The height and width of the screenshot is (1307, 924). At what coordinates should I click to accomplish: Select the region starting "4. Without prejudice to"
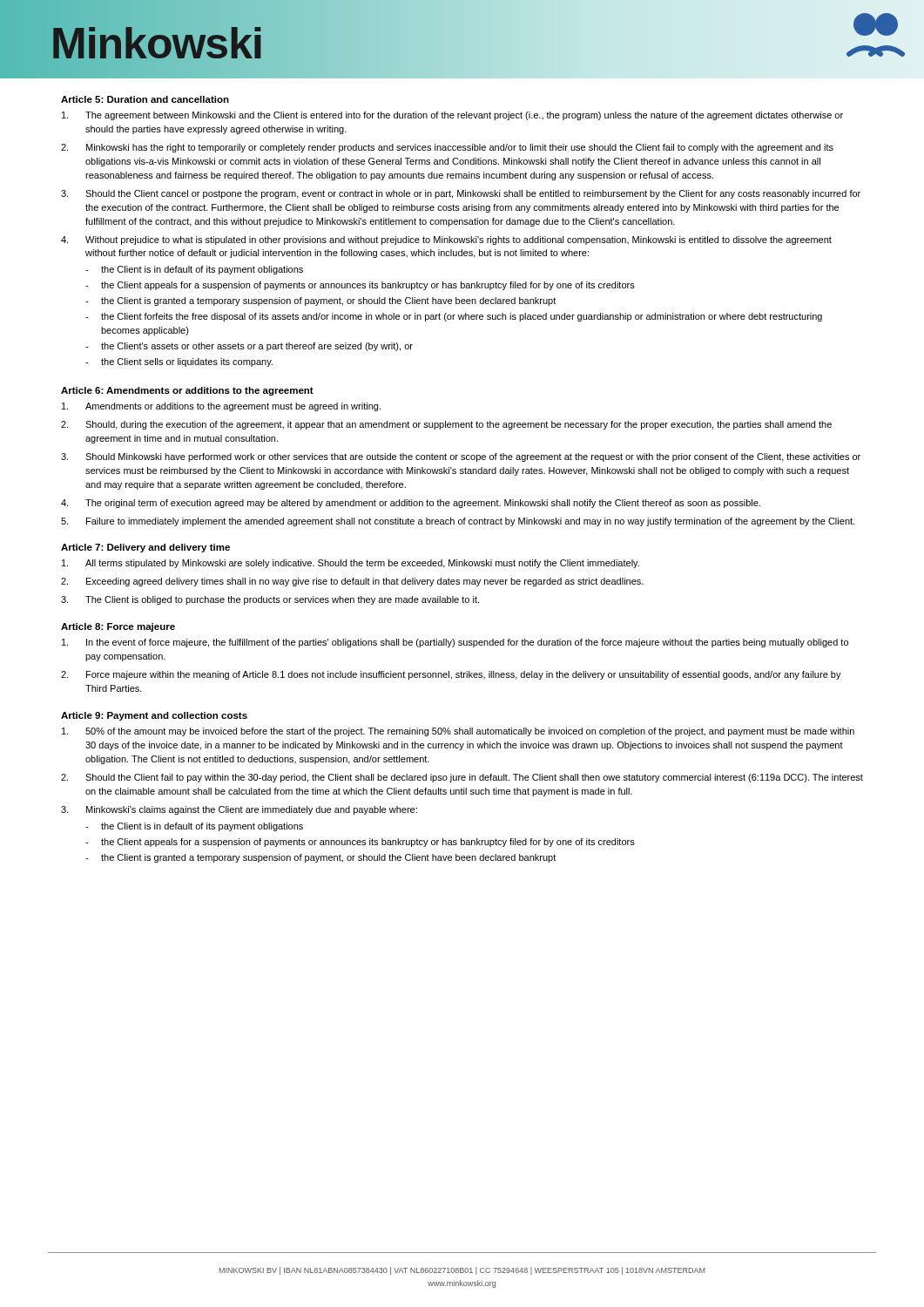tap(462, 302)
